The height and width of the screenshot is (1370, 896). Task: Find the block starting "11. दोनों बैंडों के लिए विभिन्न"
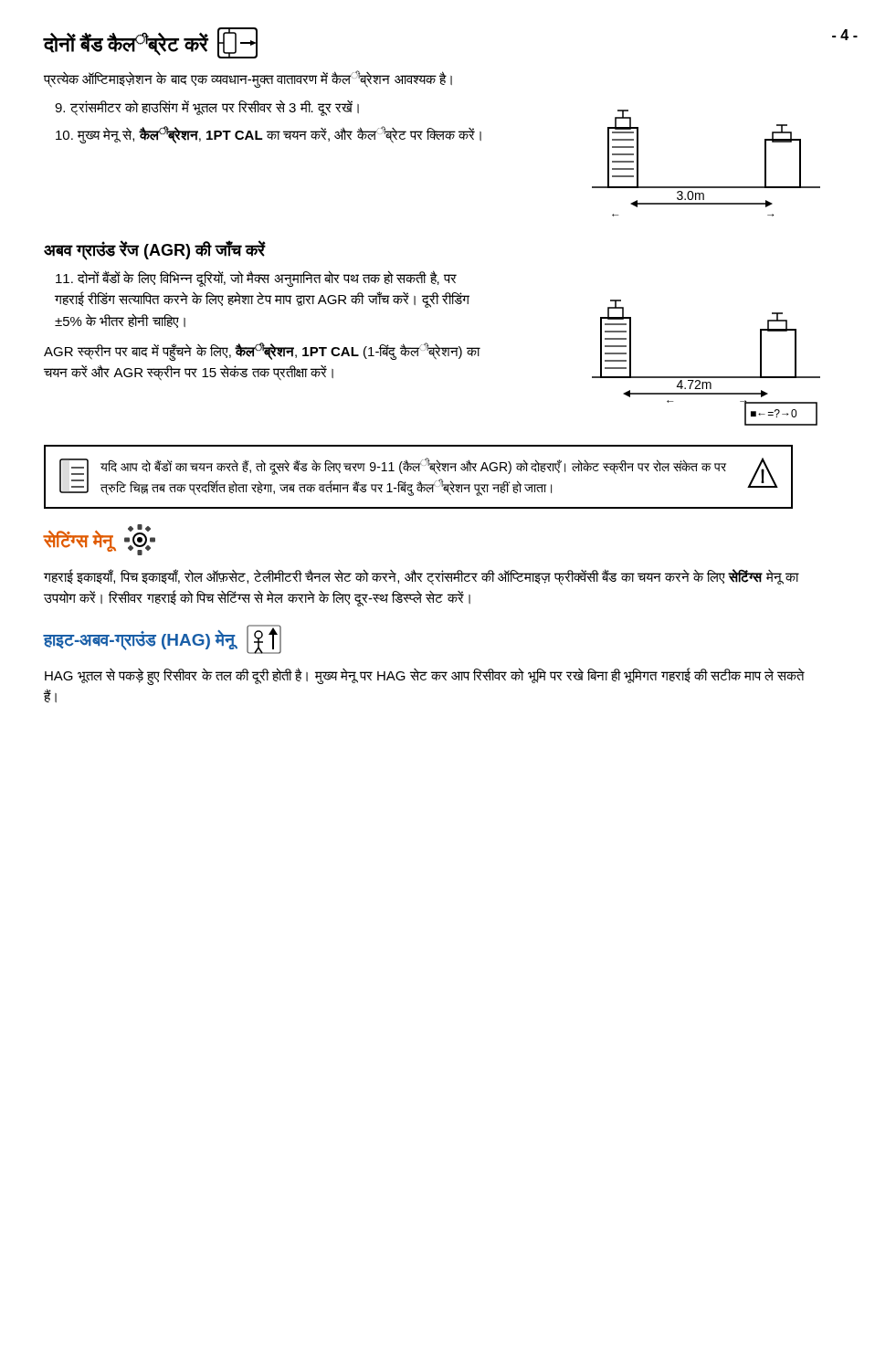262,299
